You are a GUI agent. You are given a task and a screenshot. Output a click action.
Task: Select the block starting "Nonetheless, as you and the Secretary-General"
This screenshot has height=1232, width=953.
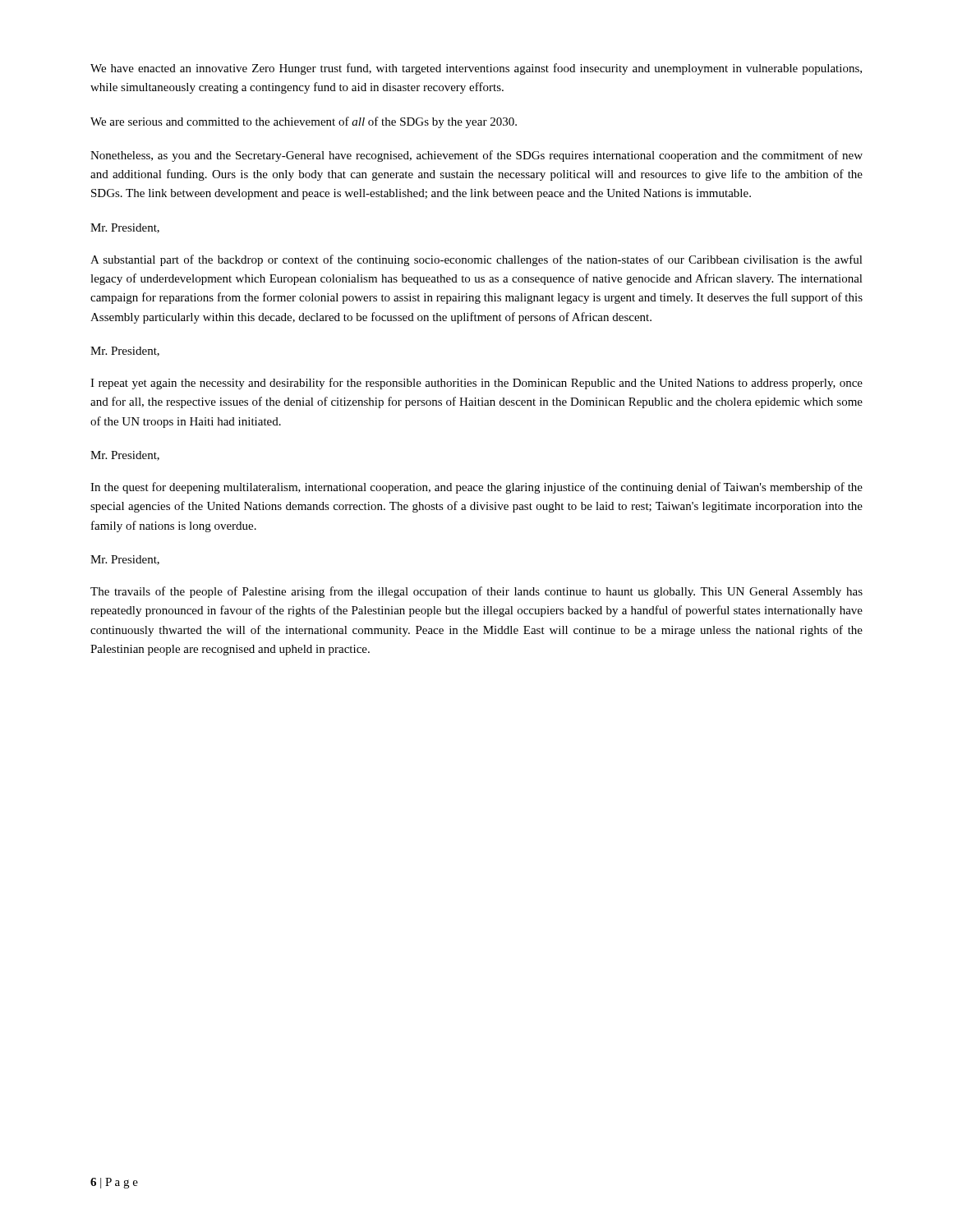[x=476, y=174]
